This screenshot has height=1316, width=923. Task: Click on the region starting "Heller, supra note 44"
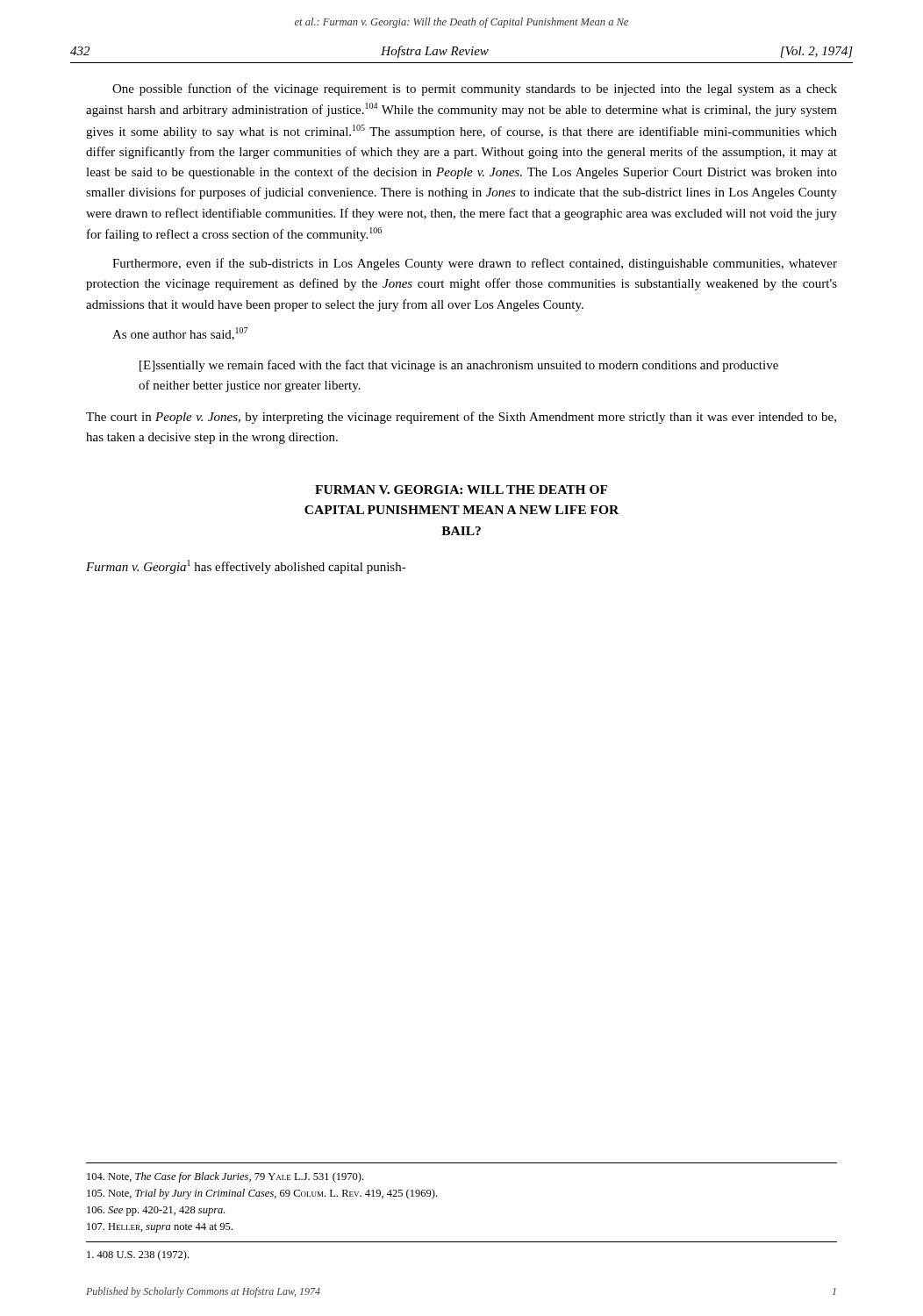pos(160,1226)
